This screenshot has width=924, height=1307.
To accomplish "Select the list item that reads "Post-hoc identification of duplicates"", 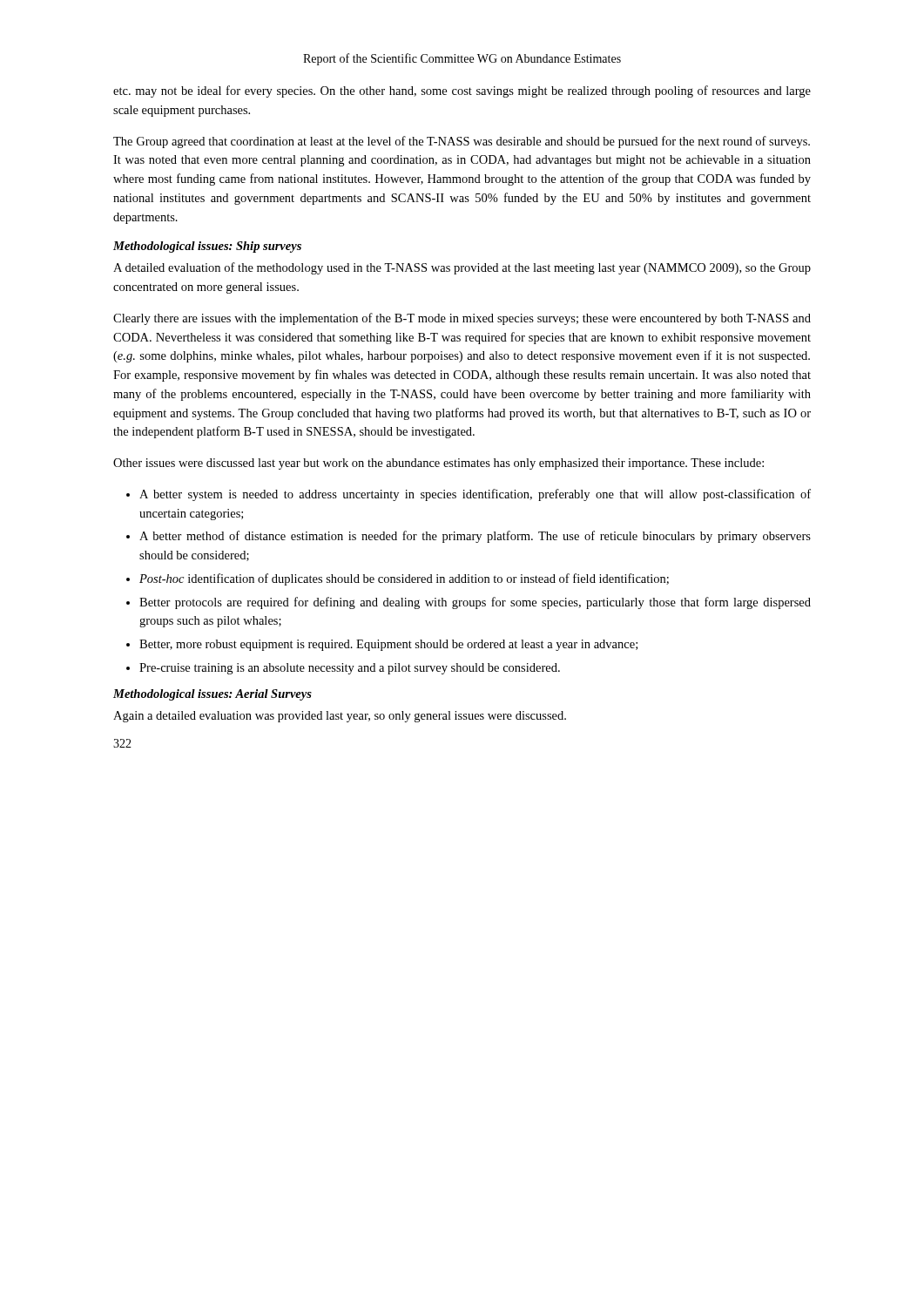I will pyautogui.click(x=404, y=578).
